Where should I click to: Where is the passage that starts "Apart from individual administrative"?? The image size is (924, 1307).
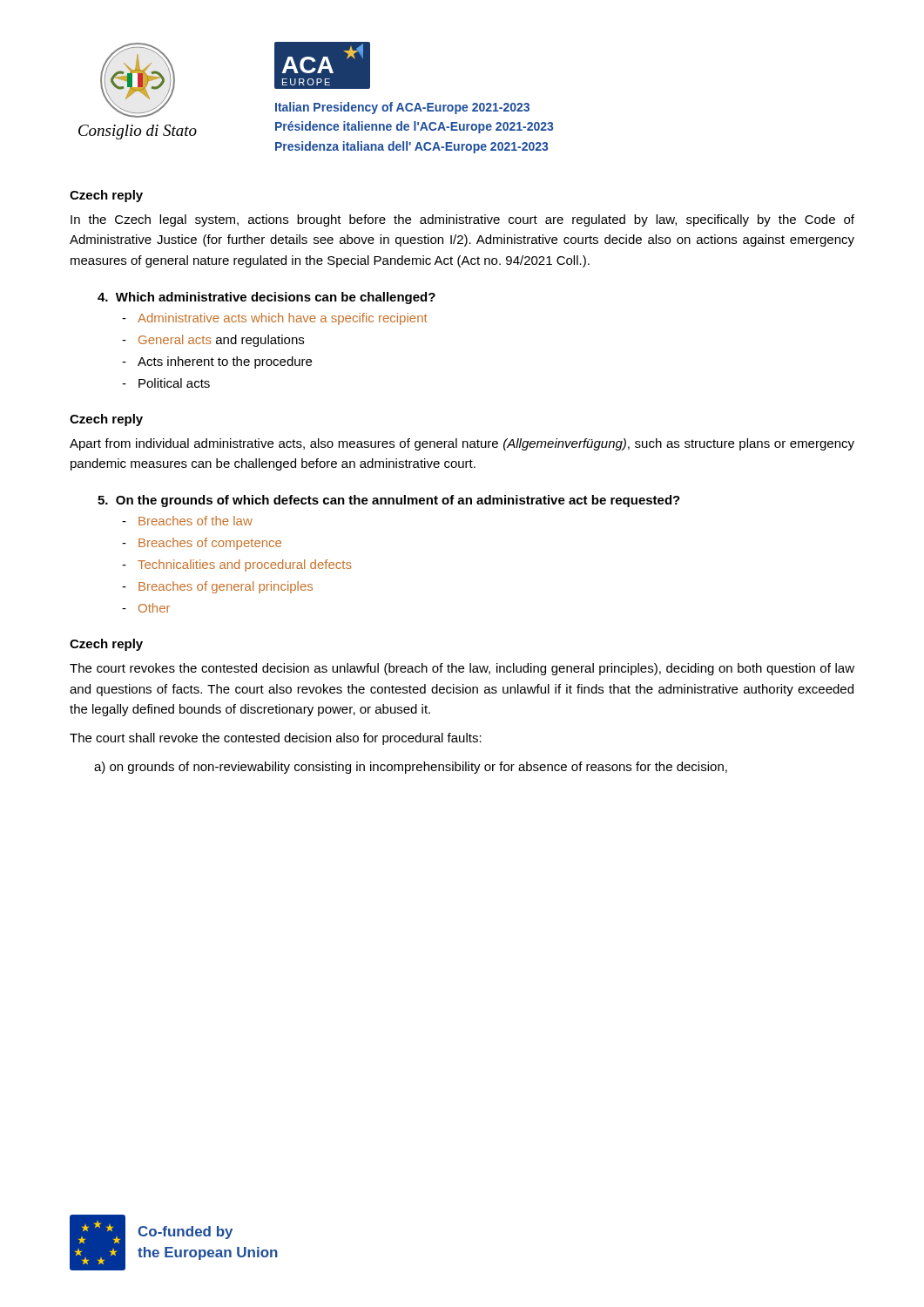pyautogui.click(x=462, y=453)
